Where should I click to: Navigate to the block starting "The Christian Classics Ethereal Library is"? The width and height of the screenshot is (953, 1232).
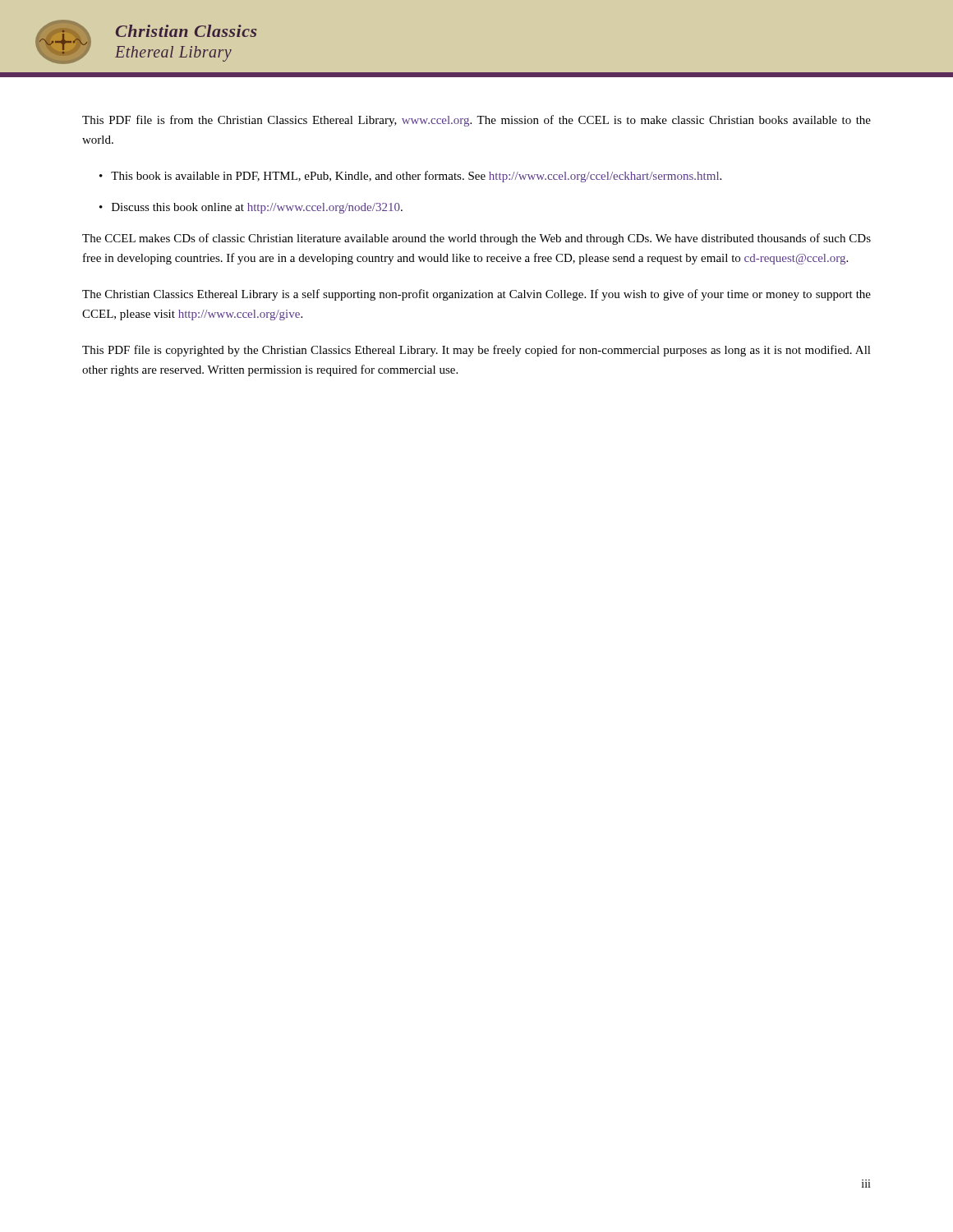pyautogui.click(x=476, y=304)
